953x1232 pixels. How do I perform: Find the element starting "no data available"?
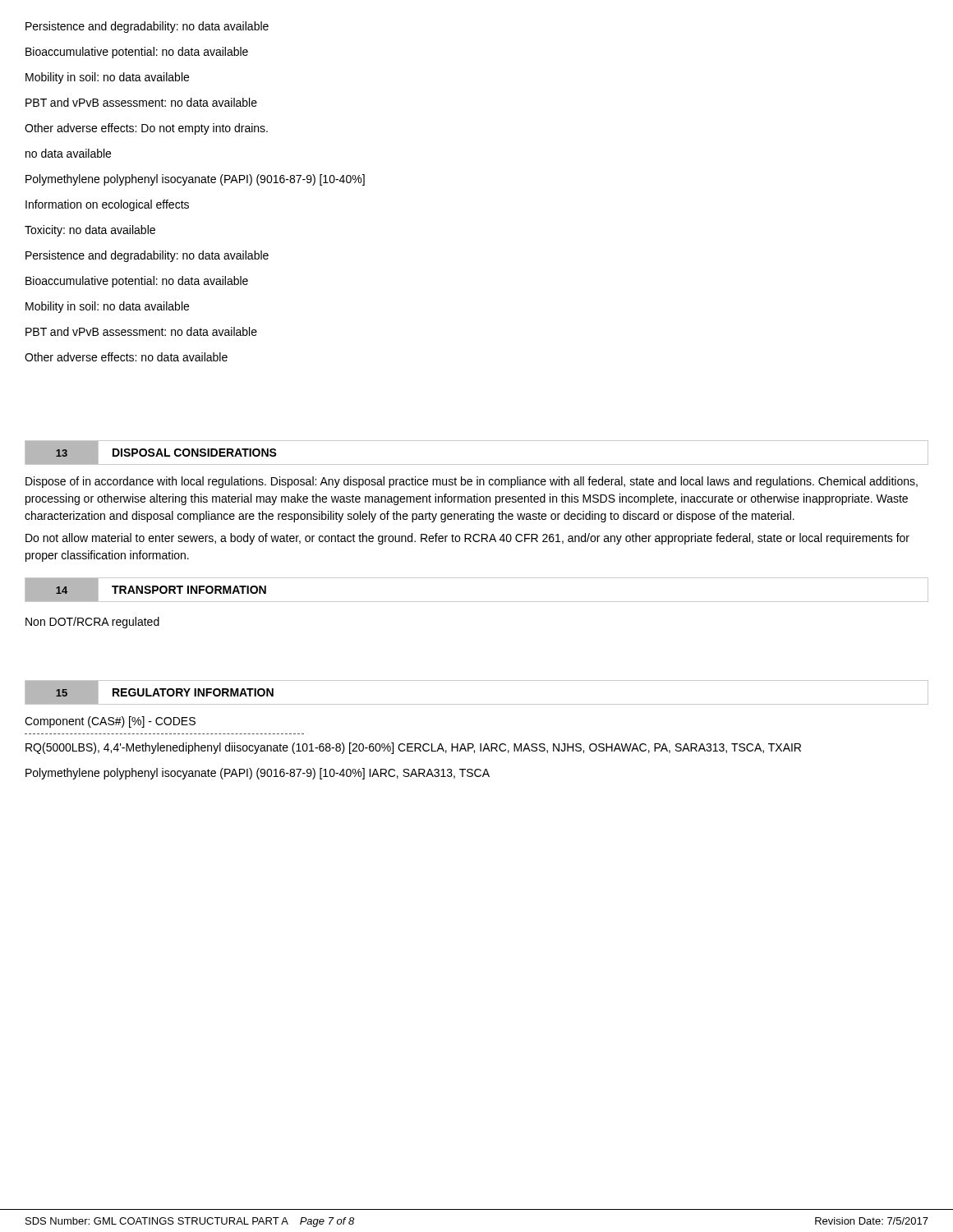pyautogui.click(x=68, y=154)
